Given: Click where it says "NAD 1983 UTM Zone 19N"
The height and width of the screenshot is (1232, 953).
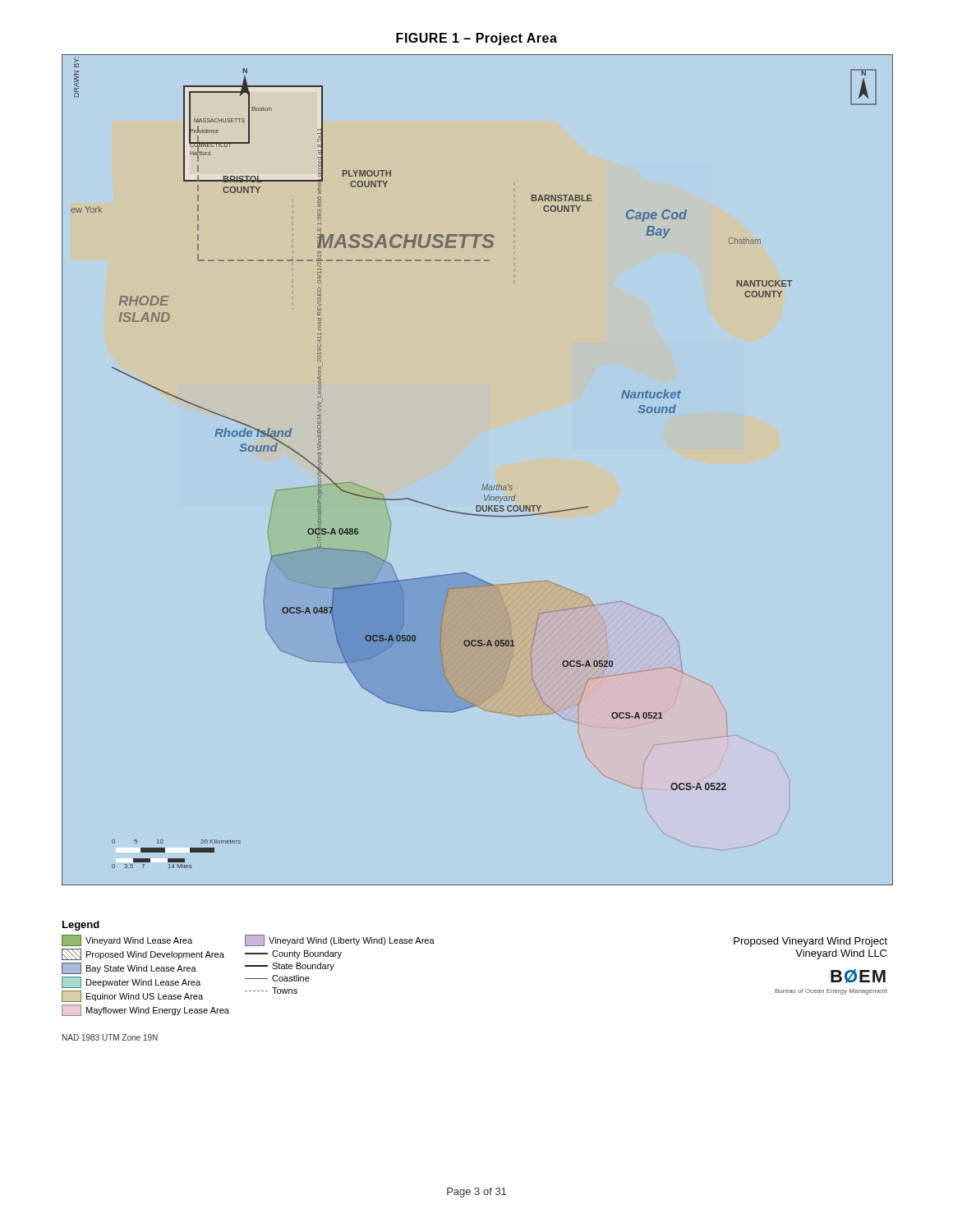Looking at the screenshot, I should 110,1038.
